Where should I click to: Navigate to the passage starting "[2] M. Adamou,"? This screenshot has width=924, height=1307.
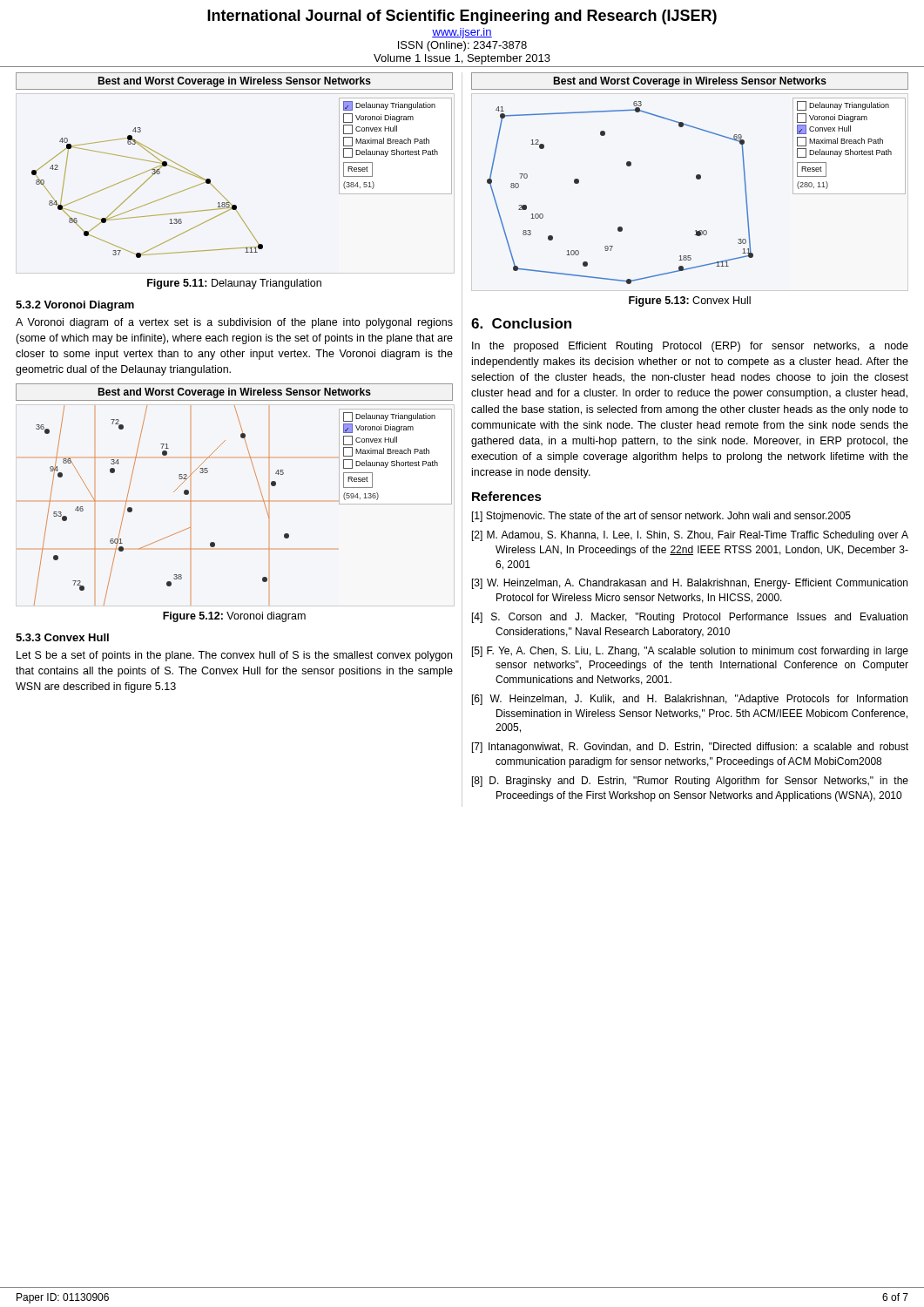(x=690, y=550)
